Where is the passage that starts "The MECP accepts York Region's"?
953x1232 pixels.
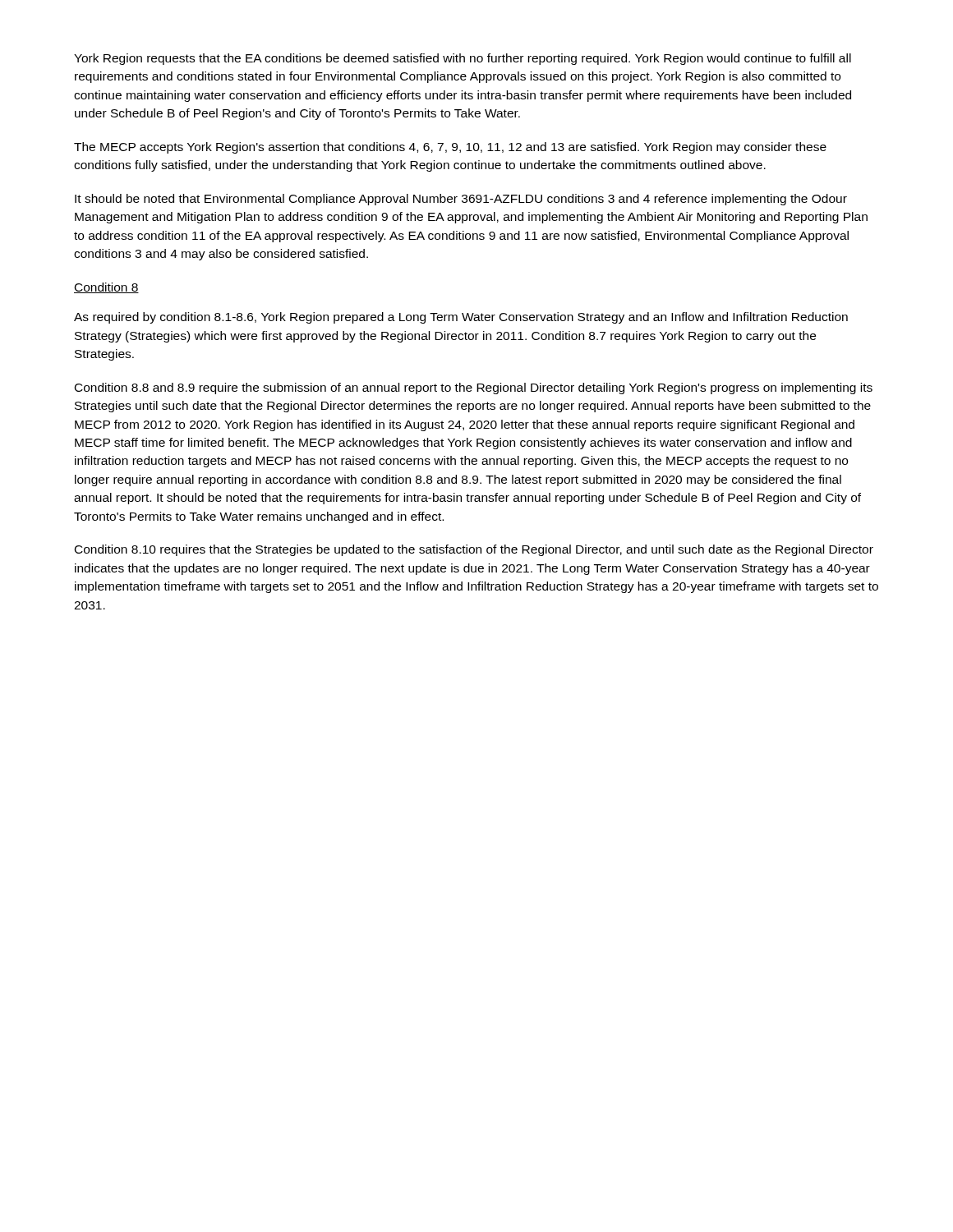[450, 156]
